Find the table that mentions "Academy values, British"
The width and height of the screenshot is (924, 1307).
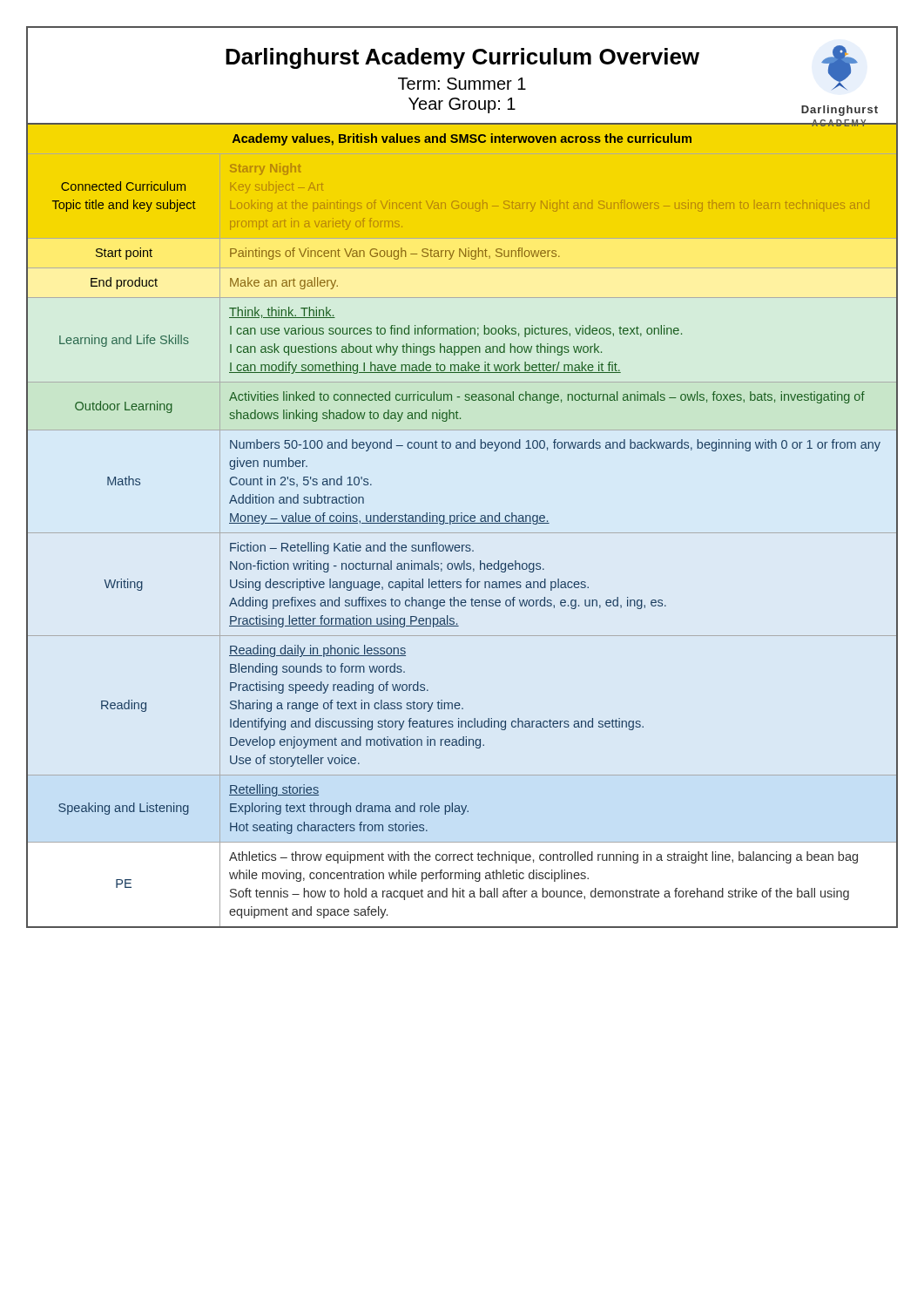(462, 524)
